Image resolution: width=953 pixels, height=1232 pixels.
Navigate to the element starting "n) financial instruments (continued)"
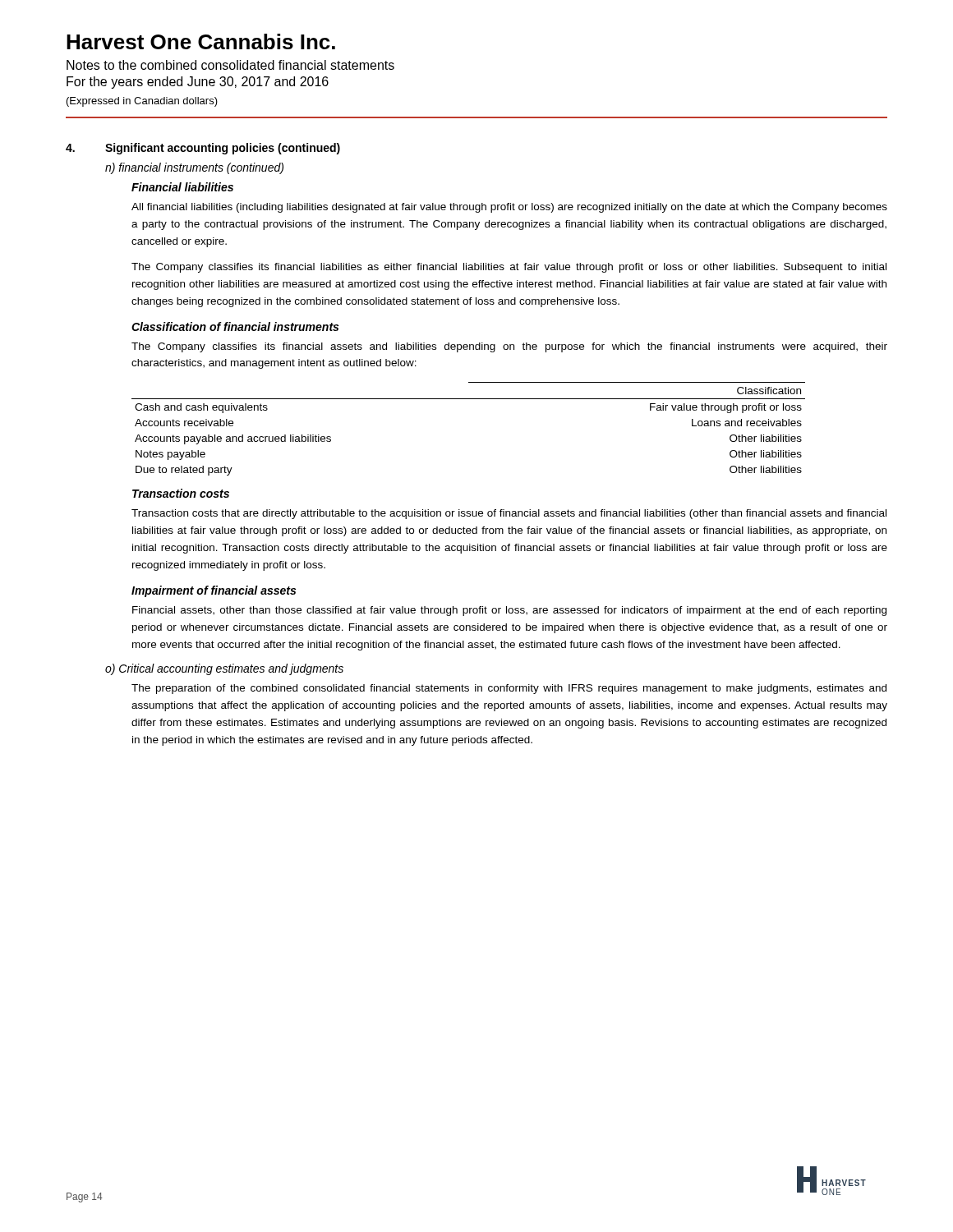[195, 168]
